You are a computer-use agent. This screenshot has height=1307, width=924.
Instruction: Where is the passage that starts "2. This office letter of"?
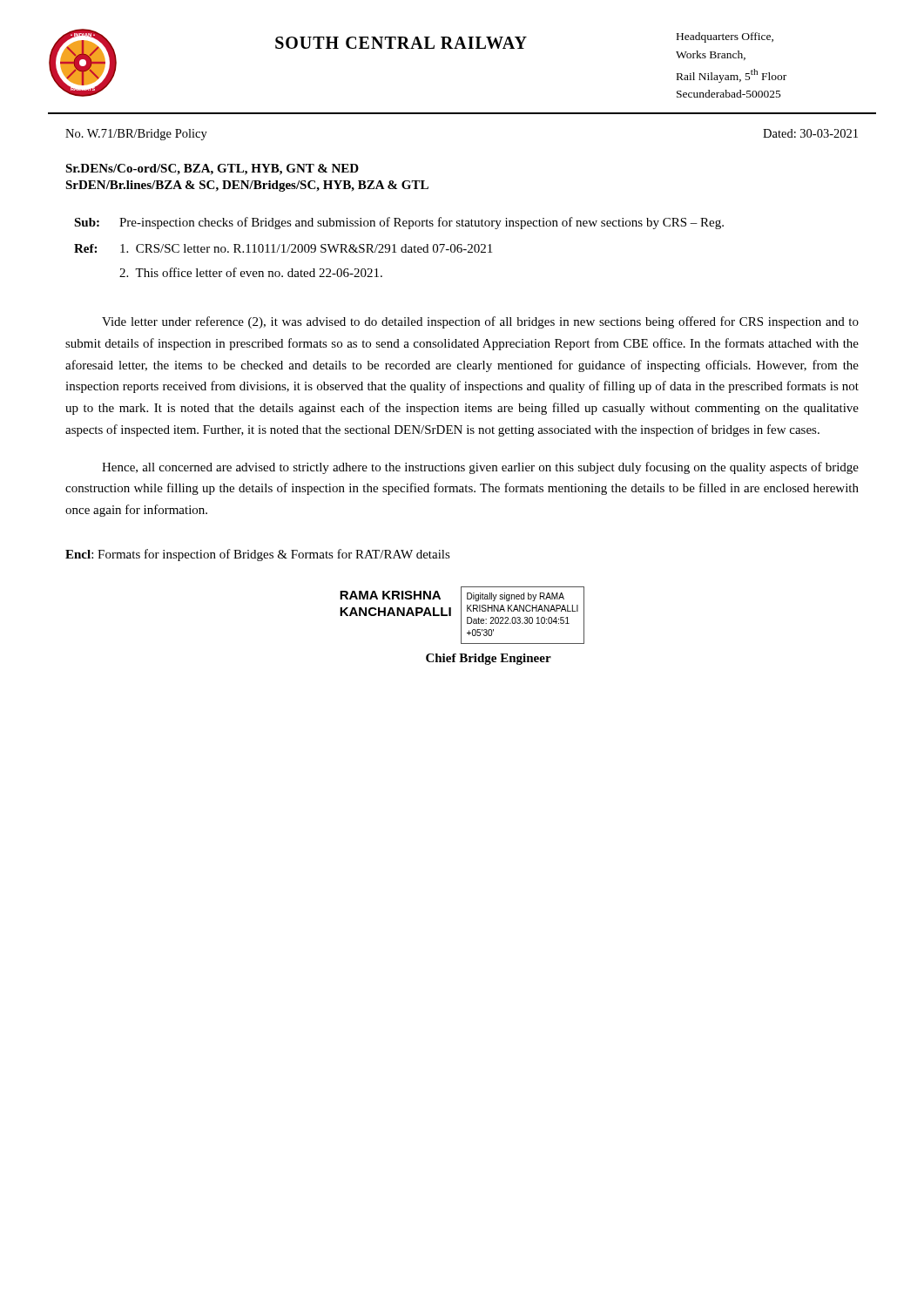click(251, 273)
